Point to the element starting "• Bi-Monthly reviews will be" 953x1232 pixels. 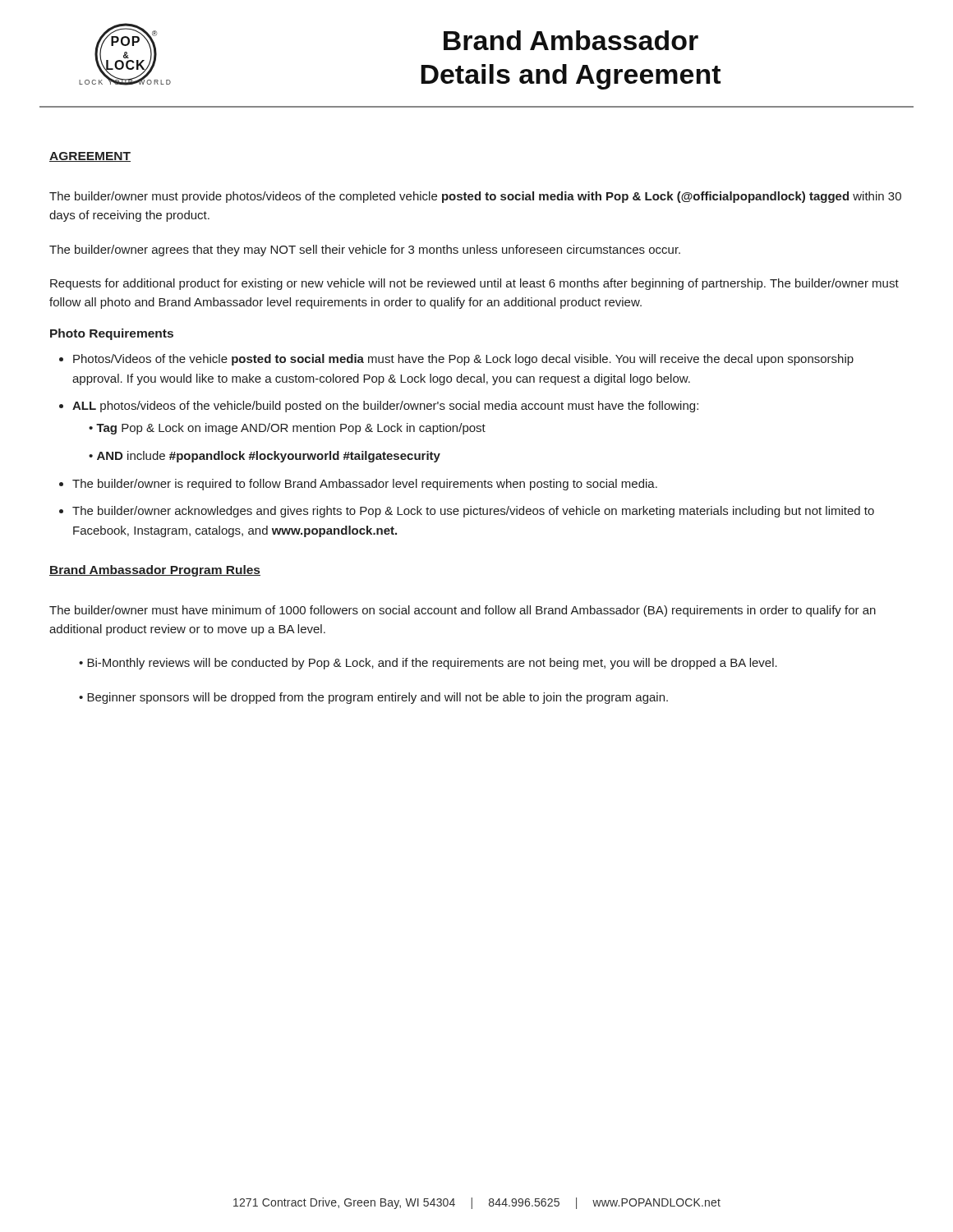click(428, 663)
